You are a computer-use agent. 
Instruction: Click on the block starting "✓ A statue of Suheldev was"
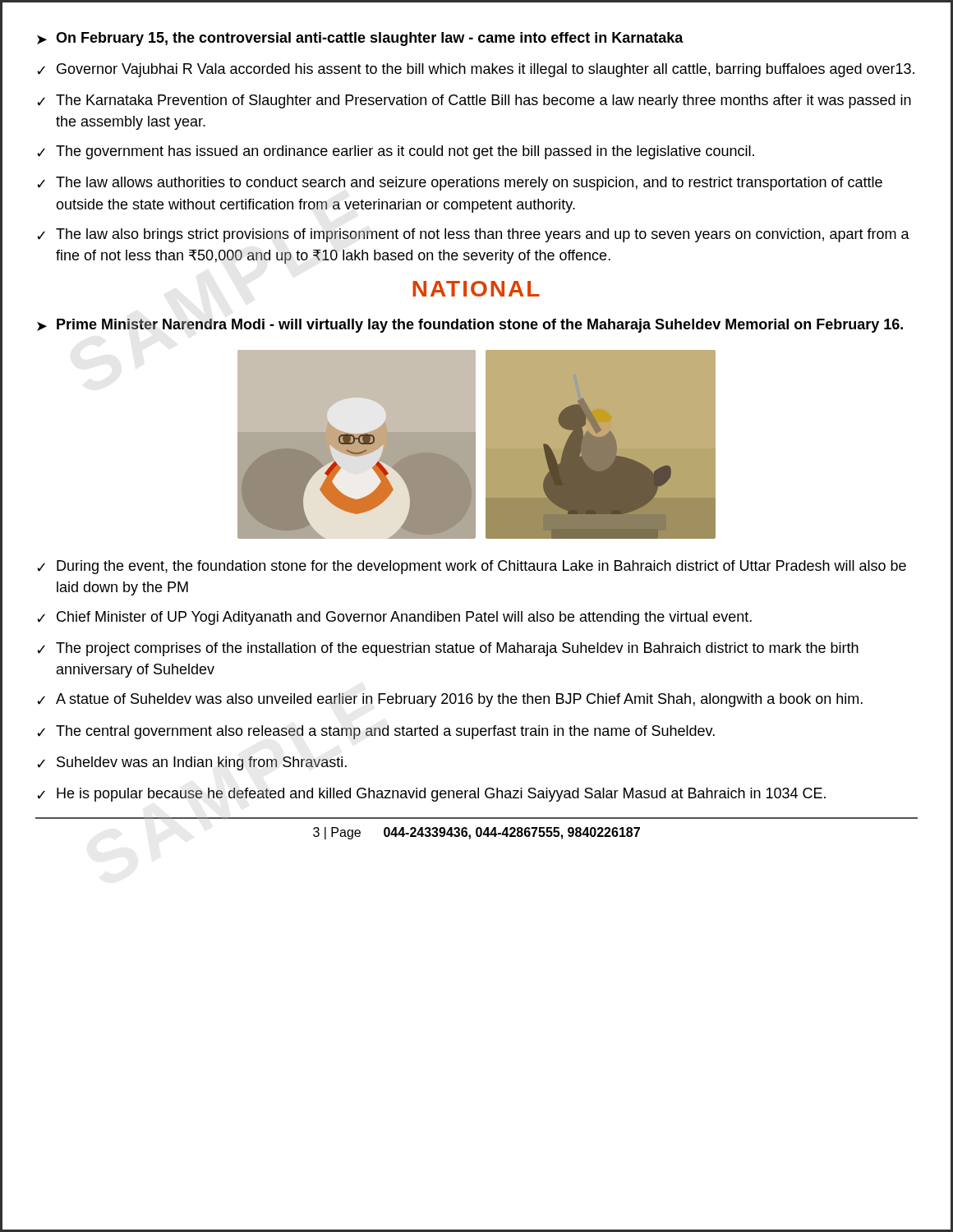click(450, 700)
